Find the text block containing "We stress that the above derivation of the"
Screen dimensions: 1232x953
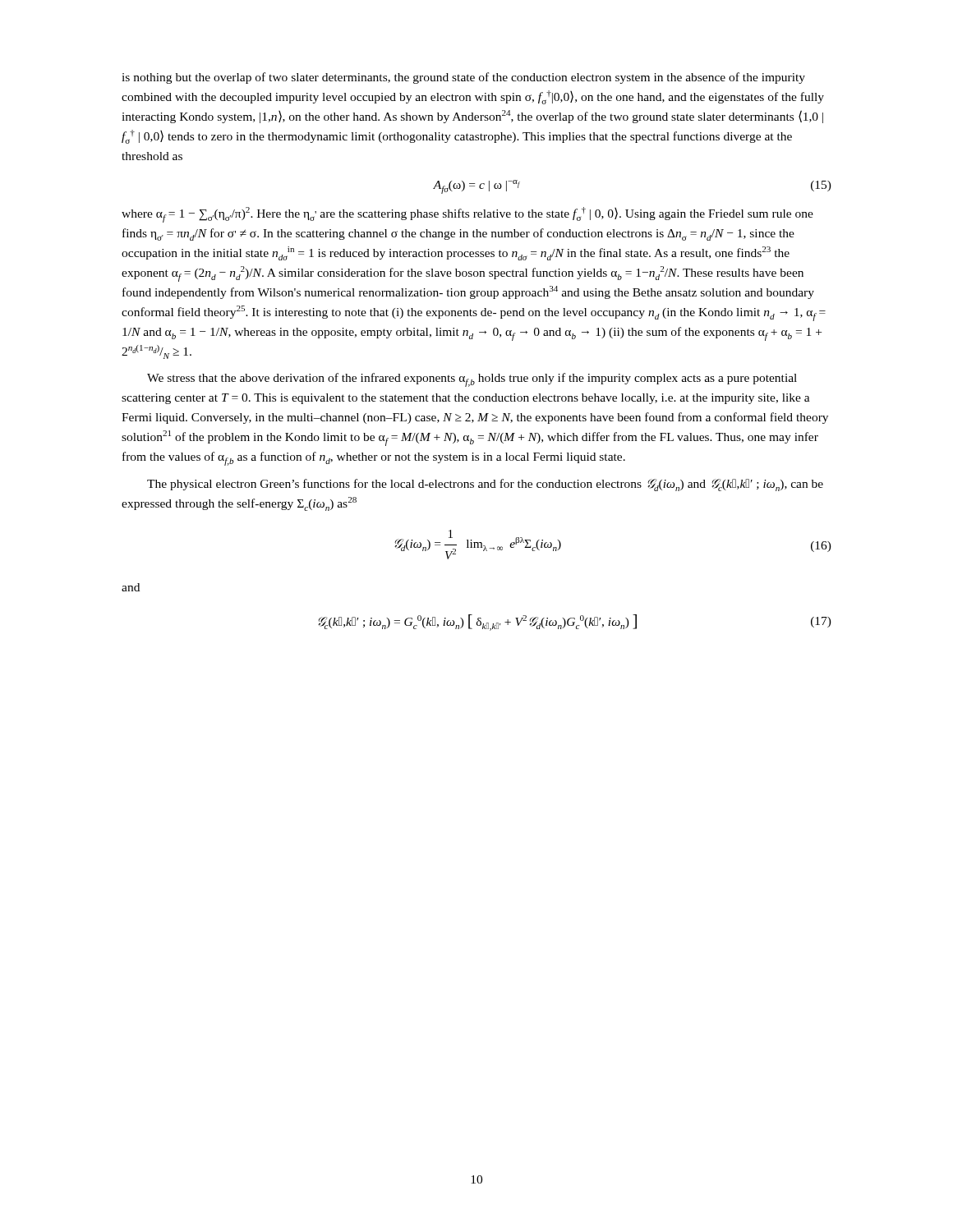pos(476,418)
